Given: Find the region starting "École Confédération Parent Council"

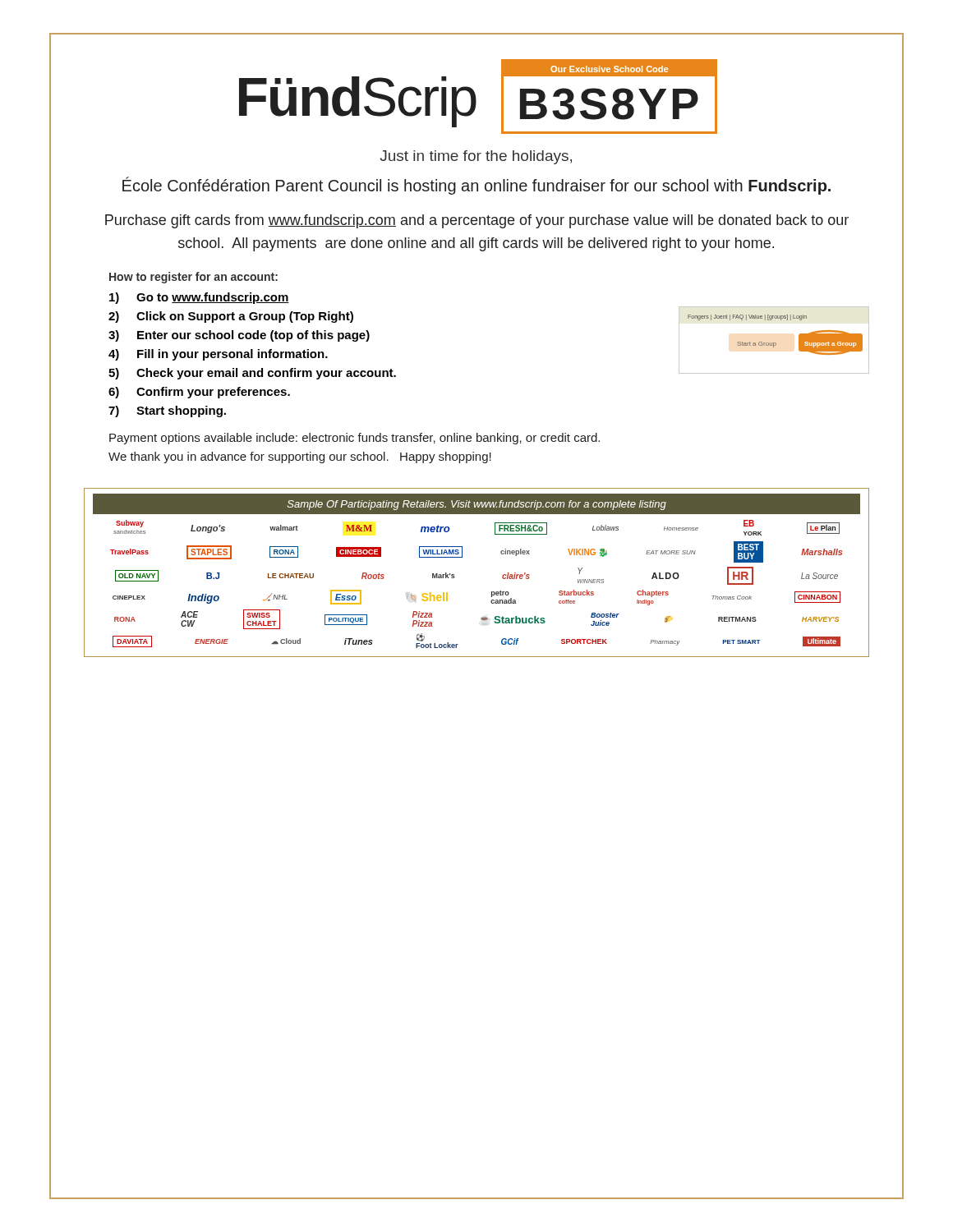Looking at the screenshot, I should [x=476, y=186].
